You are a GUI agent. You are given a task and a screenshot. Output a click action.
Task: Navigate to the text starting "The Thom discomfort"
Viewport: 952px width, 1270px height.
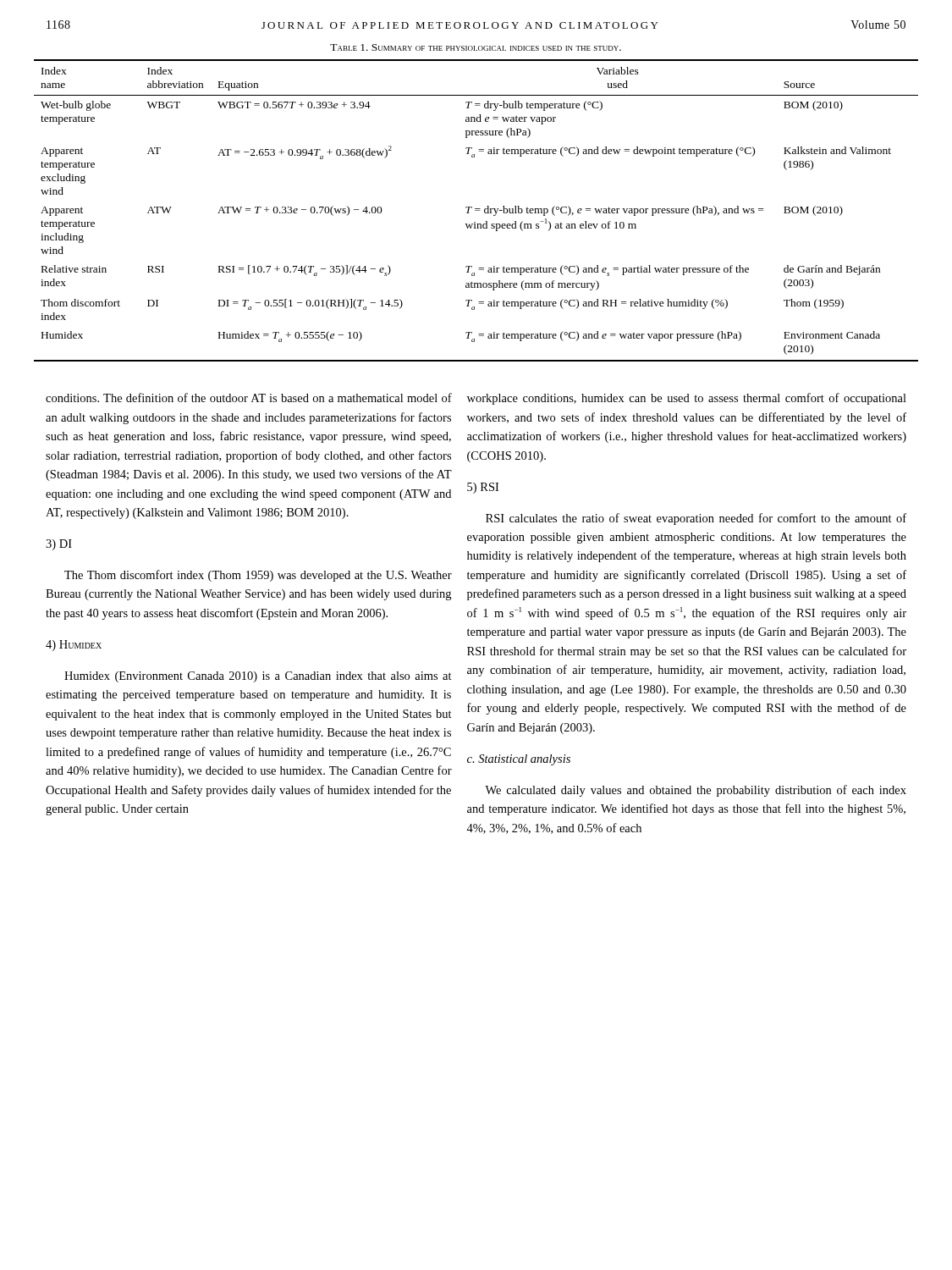(249, 594)
